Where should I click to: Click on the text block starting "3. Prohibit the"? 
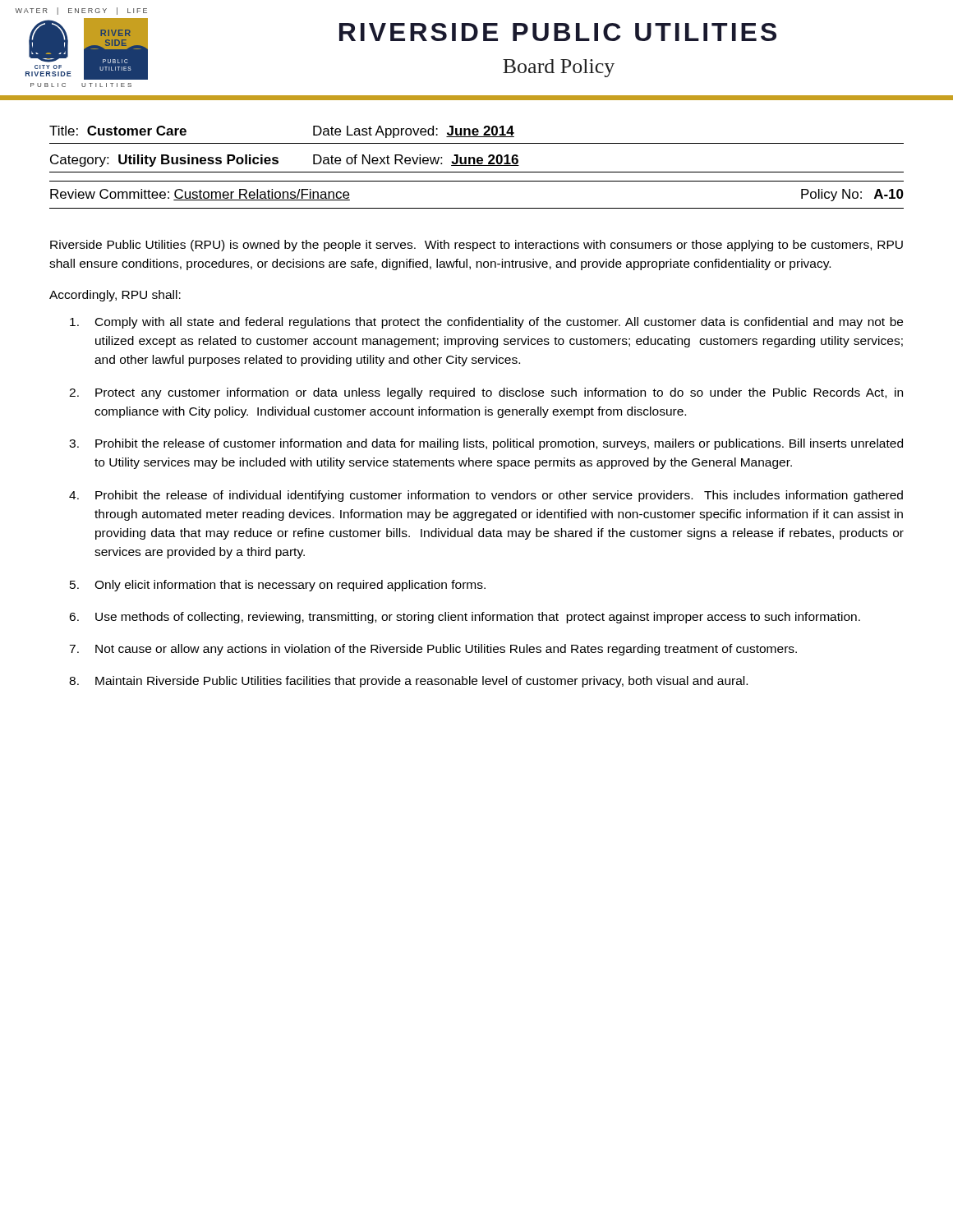(x=476, y=453)
